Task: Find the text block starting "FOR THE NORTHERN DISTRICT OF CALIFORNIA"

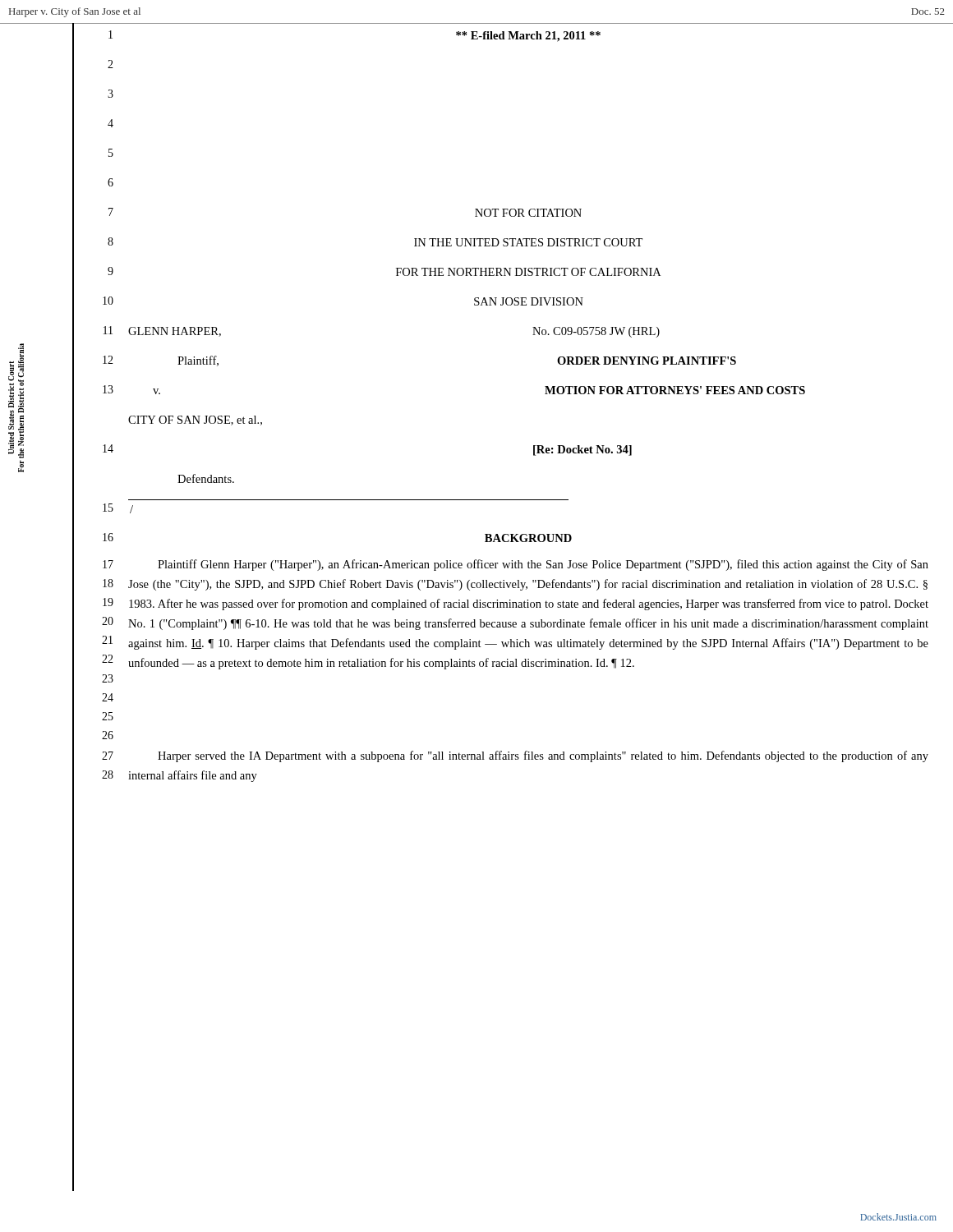Action: coord(528,272)
